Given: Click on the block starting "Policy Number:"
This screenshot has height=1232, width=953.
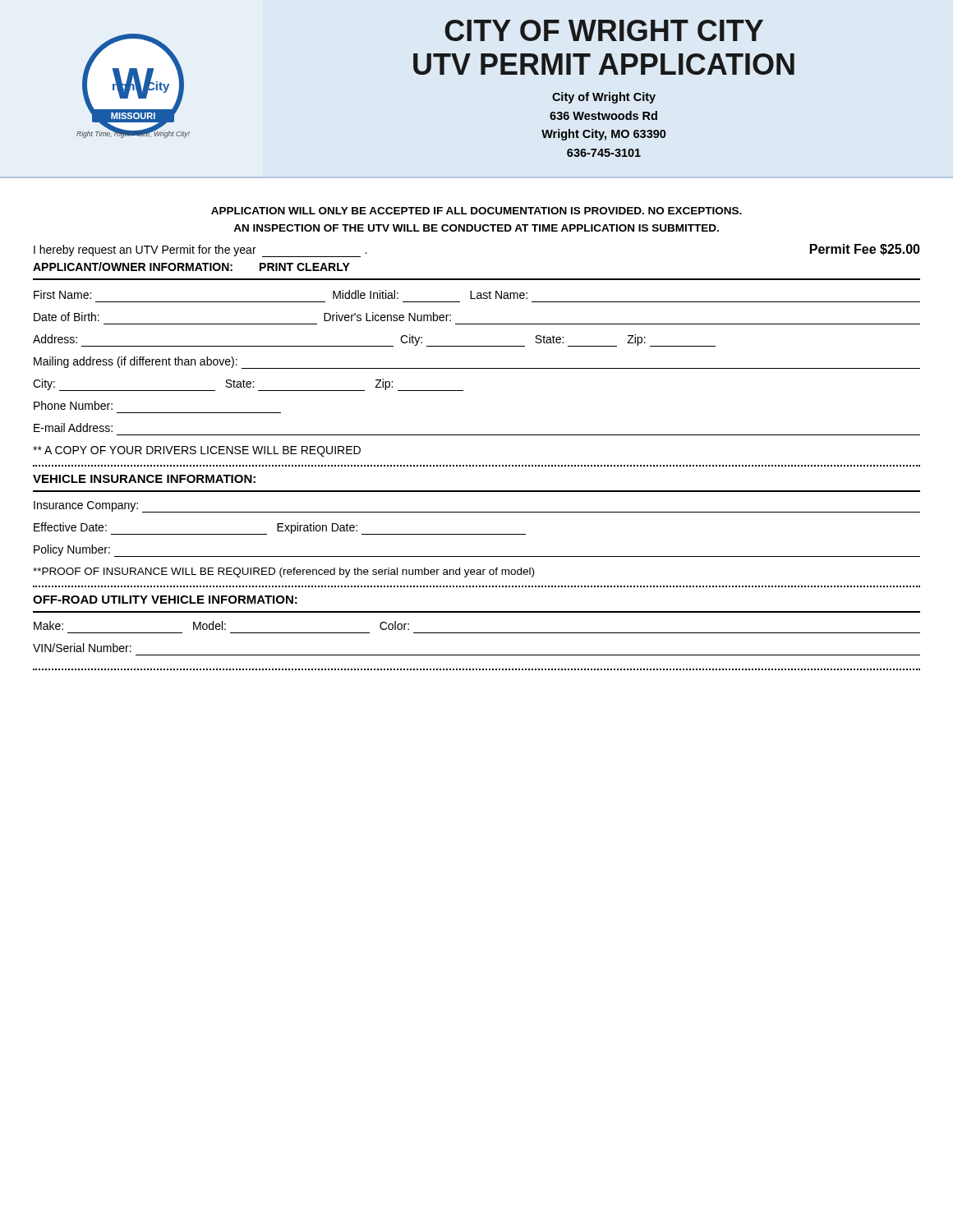Looking at the screenshot, I should pyautogui.click(x=476, y=550).
